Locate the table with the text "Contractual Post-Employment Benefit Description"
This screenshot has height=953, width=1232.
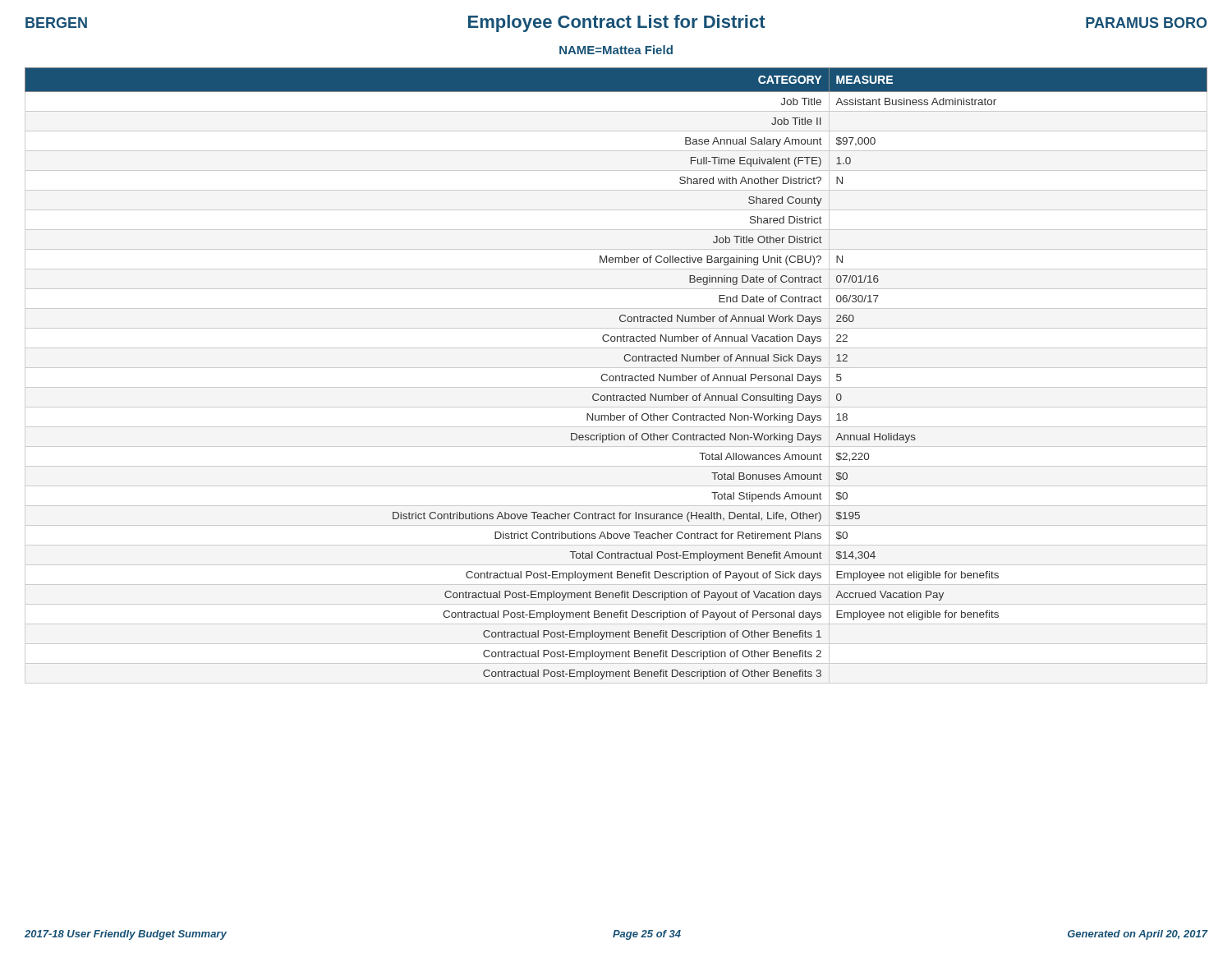(x=616, y=375)
